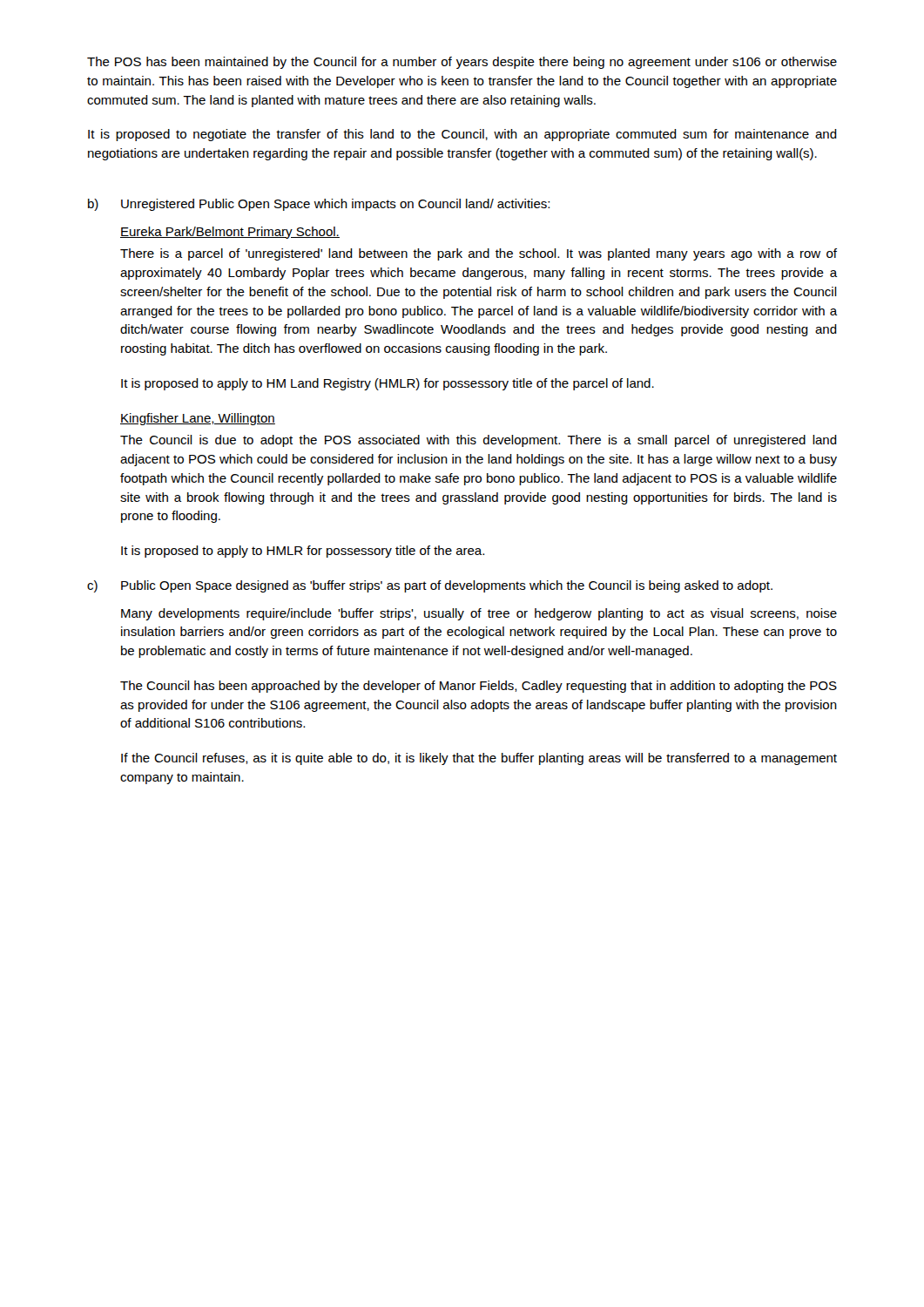Find the text that says "Kingfisher Lane, Willington"
This screenshot has width=924, height=1307.
(198, 417)
